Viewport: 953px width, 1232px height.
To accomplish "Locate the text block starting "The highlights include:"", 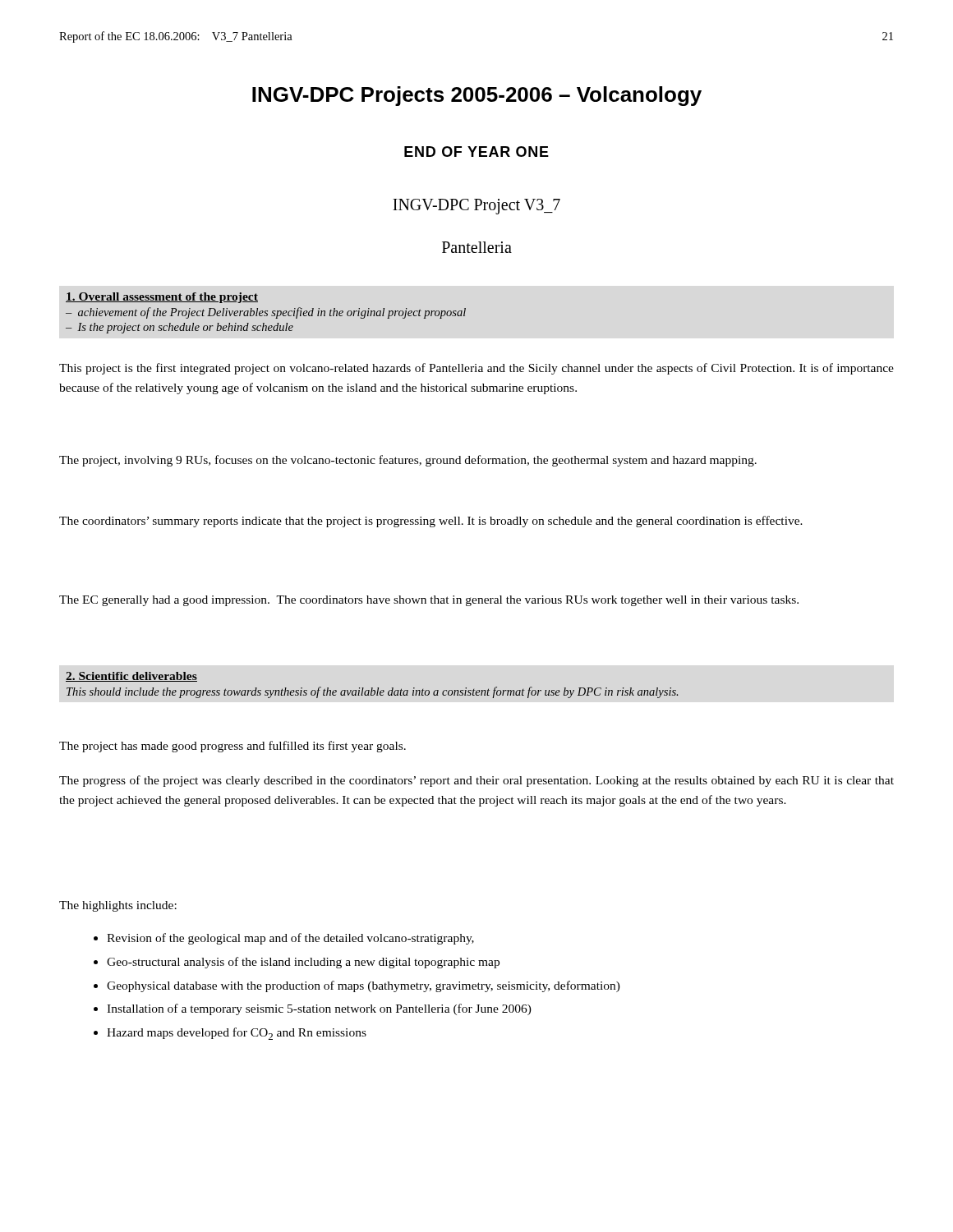I will pos(118,905).
